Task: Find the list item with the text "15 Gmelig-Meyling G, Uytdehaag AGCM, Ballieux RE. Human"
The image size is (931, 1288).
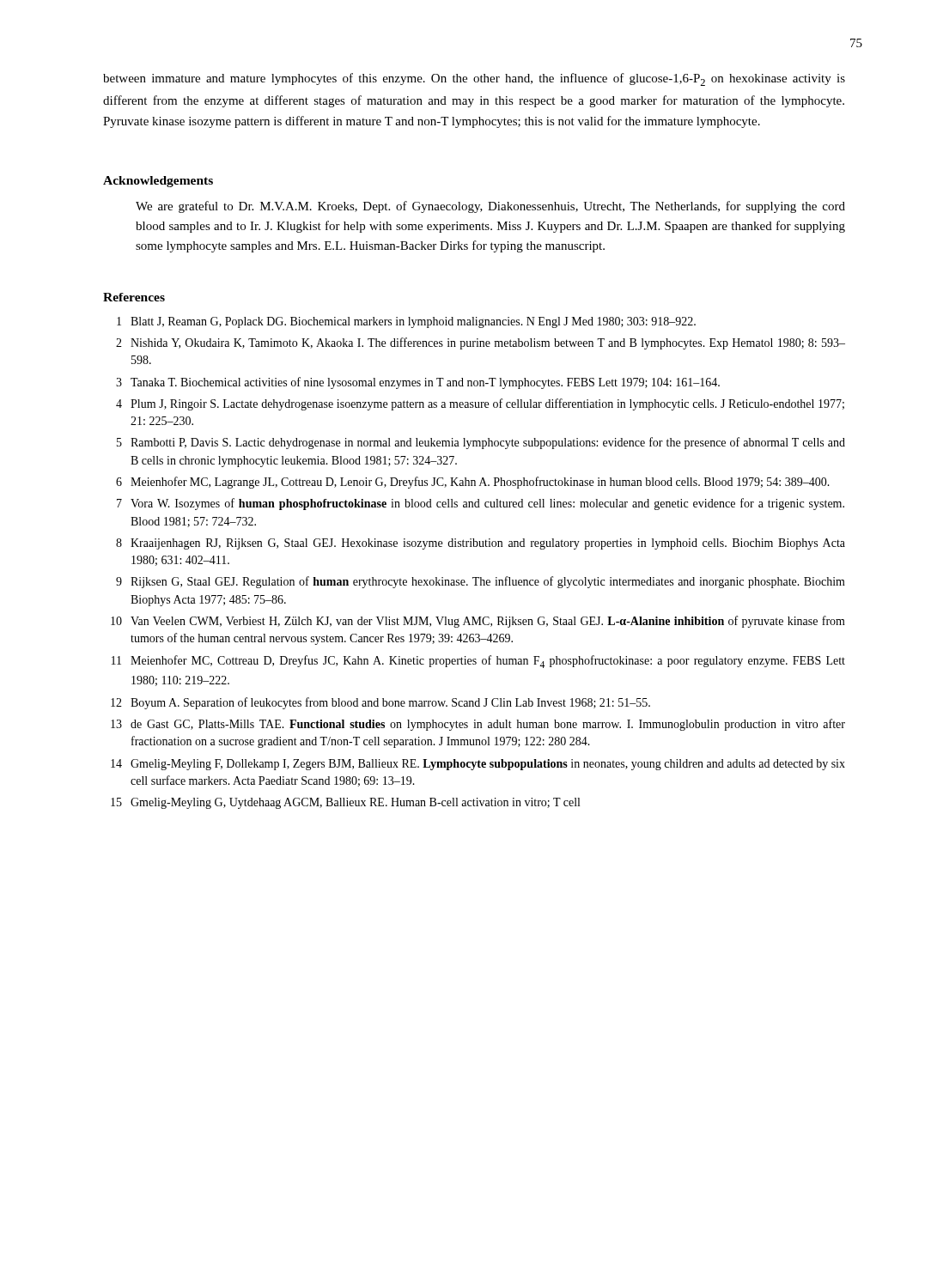Action: [474, 803]
